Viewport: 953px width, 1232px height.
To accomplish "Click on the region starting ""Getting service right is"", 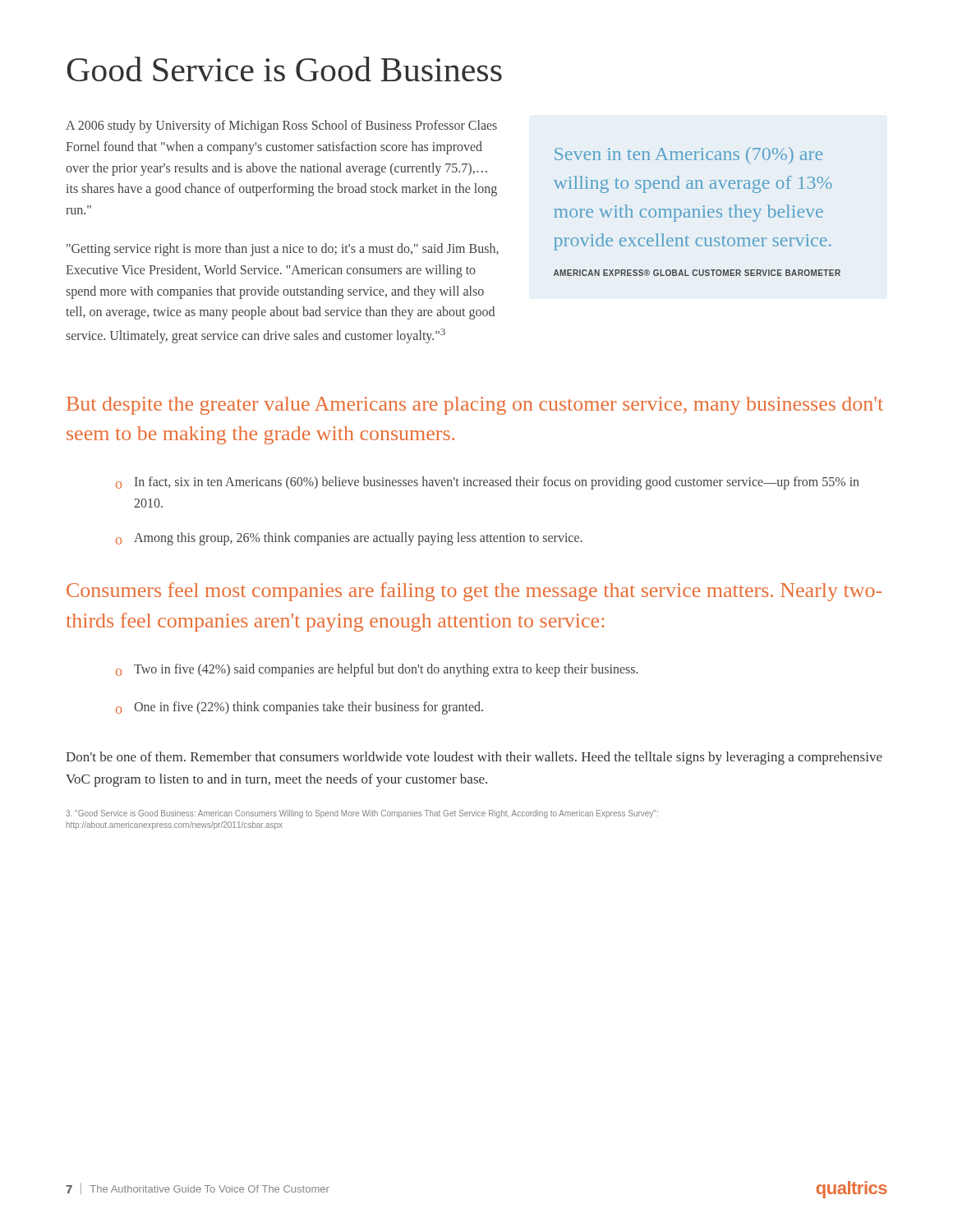I will coord(282,292).
